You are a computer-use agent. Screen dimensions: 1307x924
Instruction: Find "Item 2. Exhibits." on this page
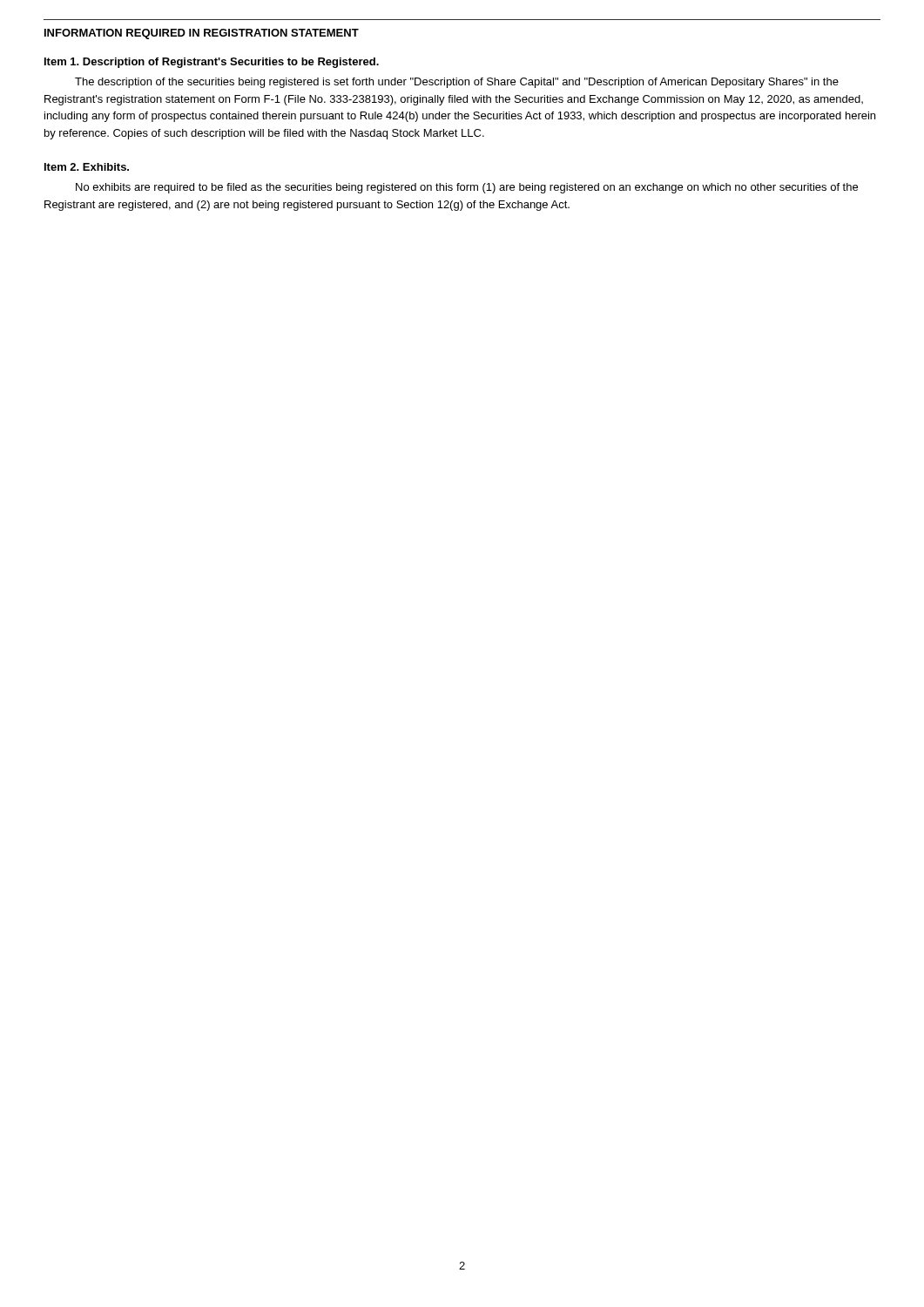click(x=87, y=167)
